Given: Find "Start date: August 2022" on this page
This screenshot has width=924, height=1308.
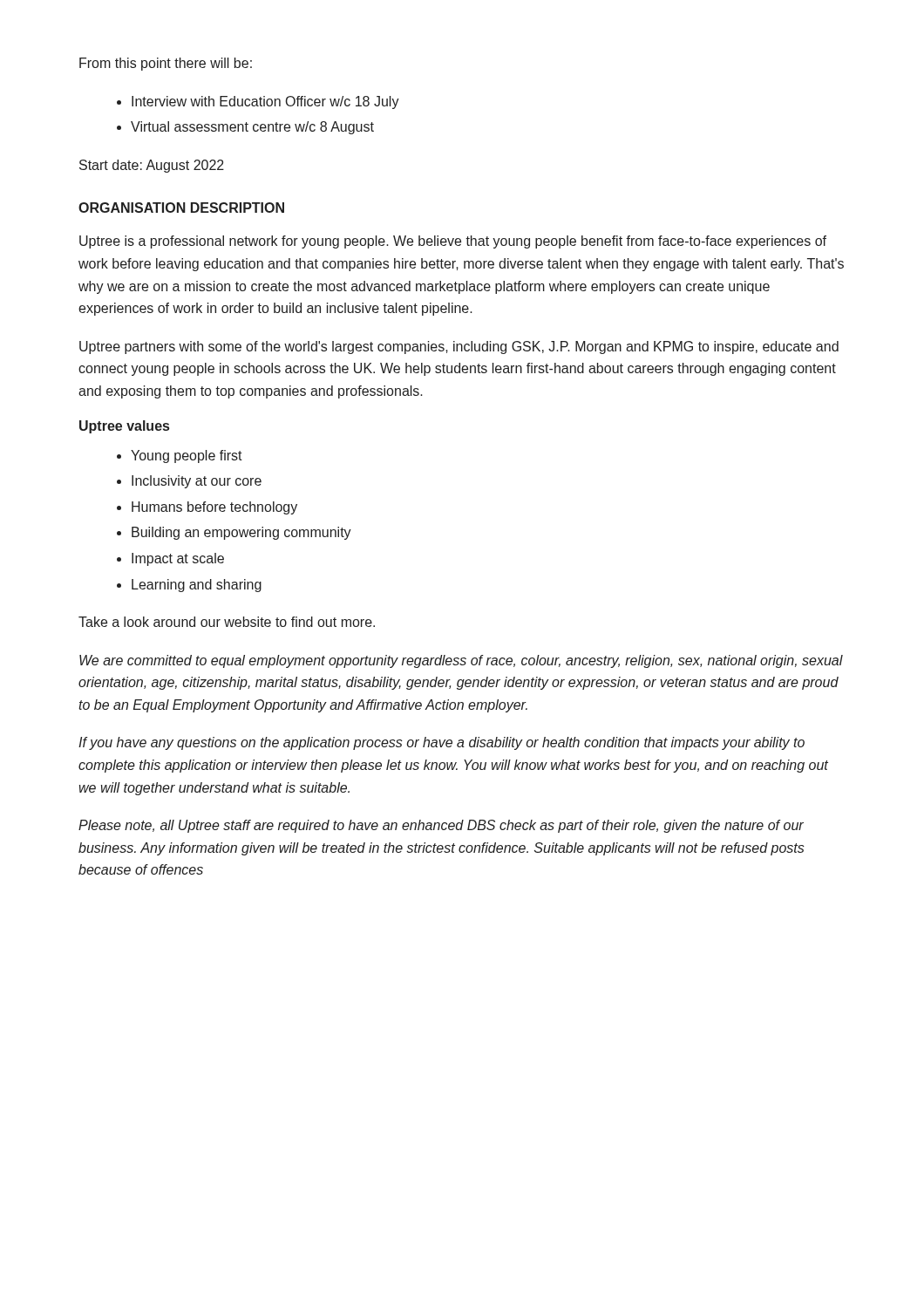Looking at the screenshot, I should [151, 165].
